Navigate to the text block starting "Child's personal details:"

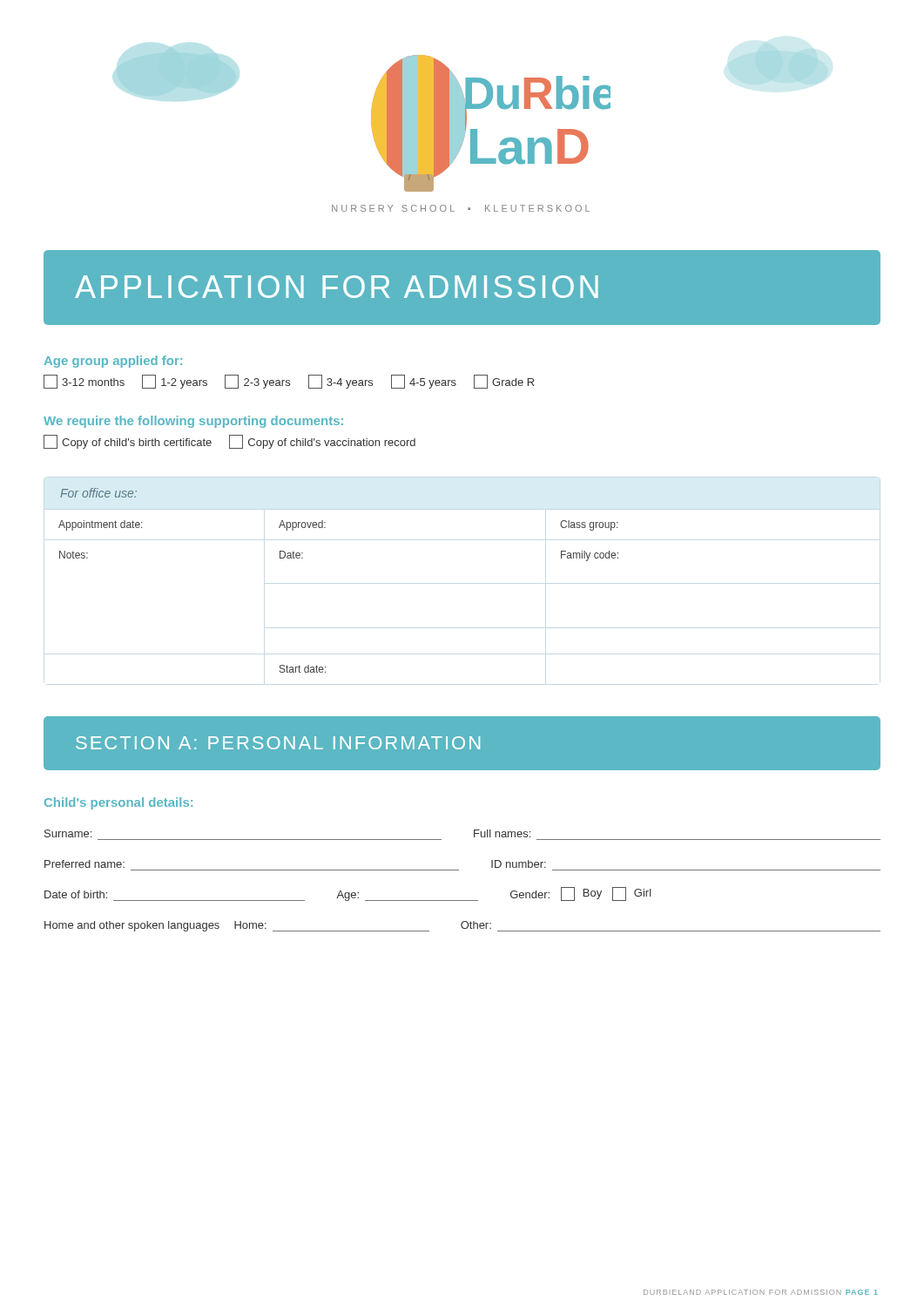(x=119, y=802)
